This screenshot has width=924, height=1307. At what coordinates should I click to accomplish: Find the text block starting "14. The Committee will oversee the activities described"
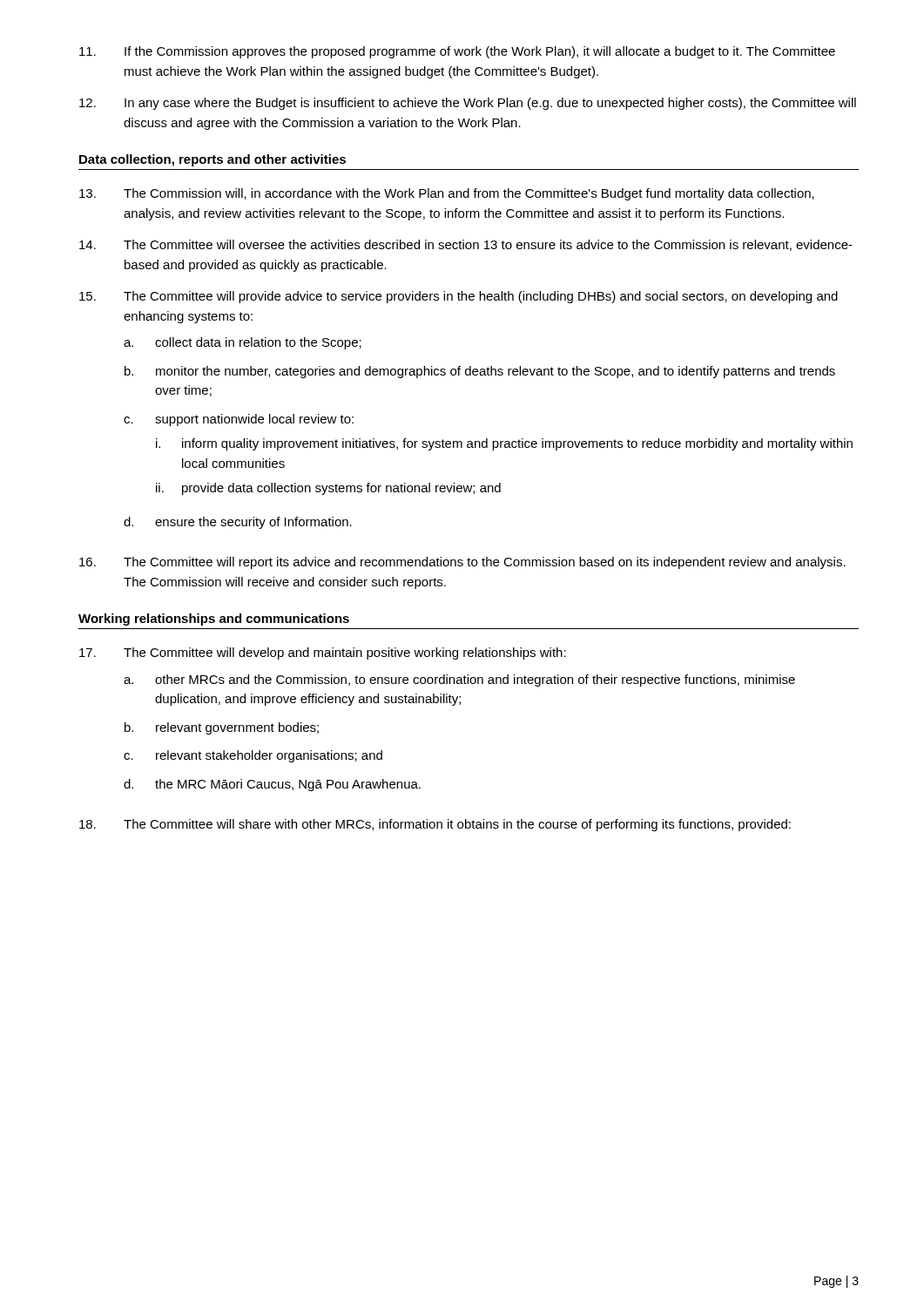pyautogui.click(x=469, y=255)
